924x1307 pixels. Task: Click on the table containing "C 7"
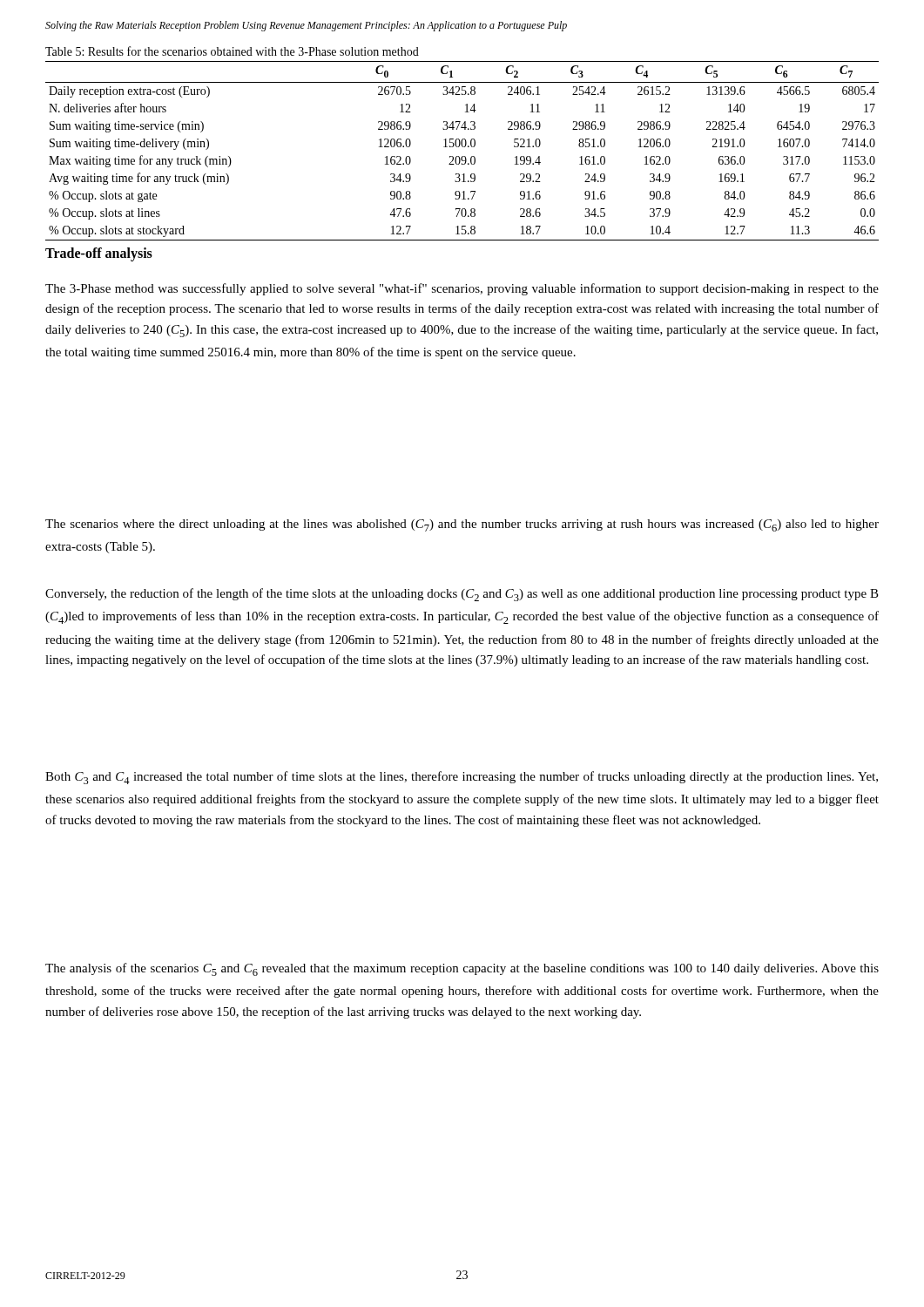[462, 143]
